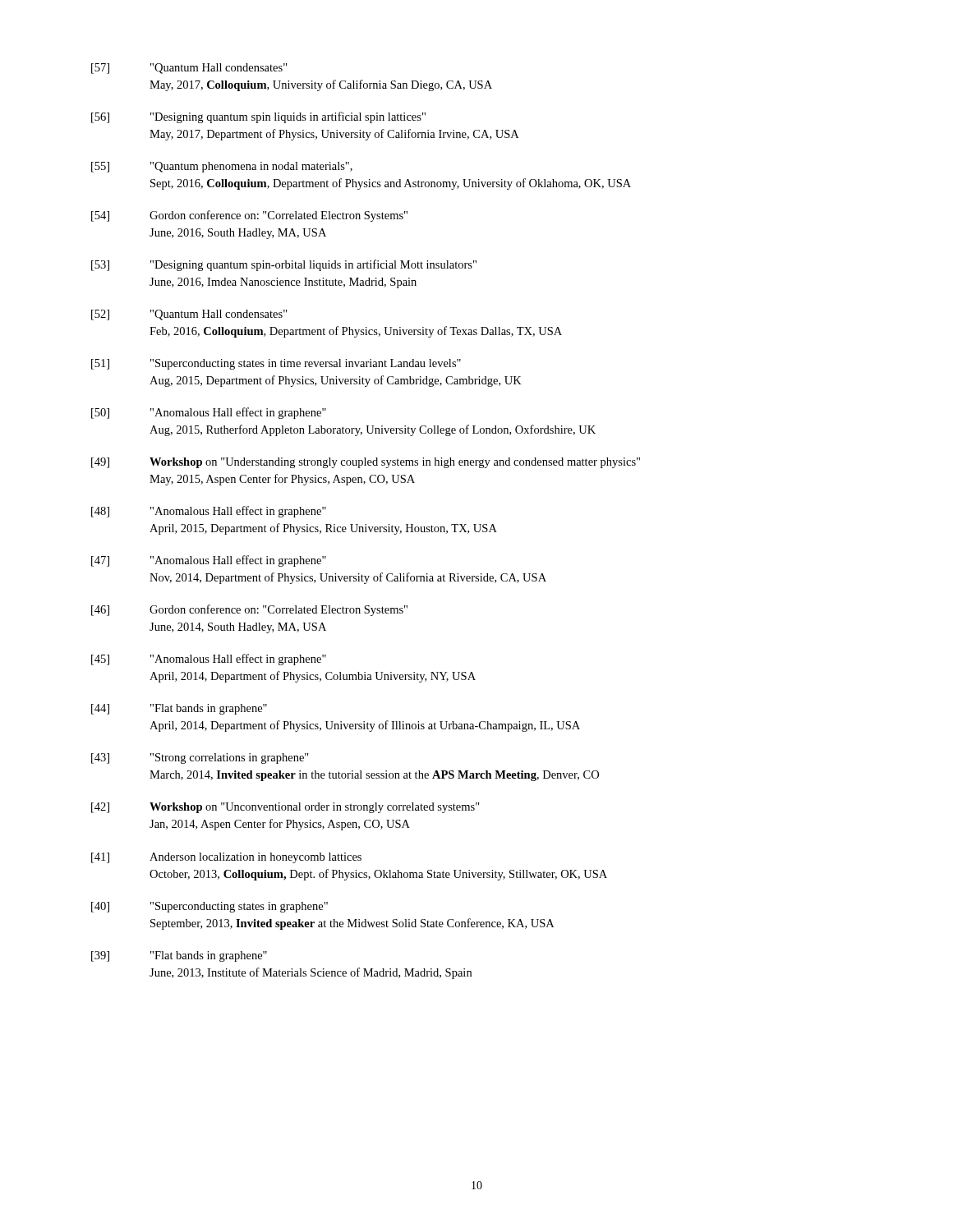The height and width of the screenshot is (1232, 953).
Task: Point to the text block starting "[56] "Designing quantum spin liquids in artificial spin"
Action: tap(476, 126)
